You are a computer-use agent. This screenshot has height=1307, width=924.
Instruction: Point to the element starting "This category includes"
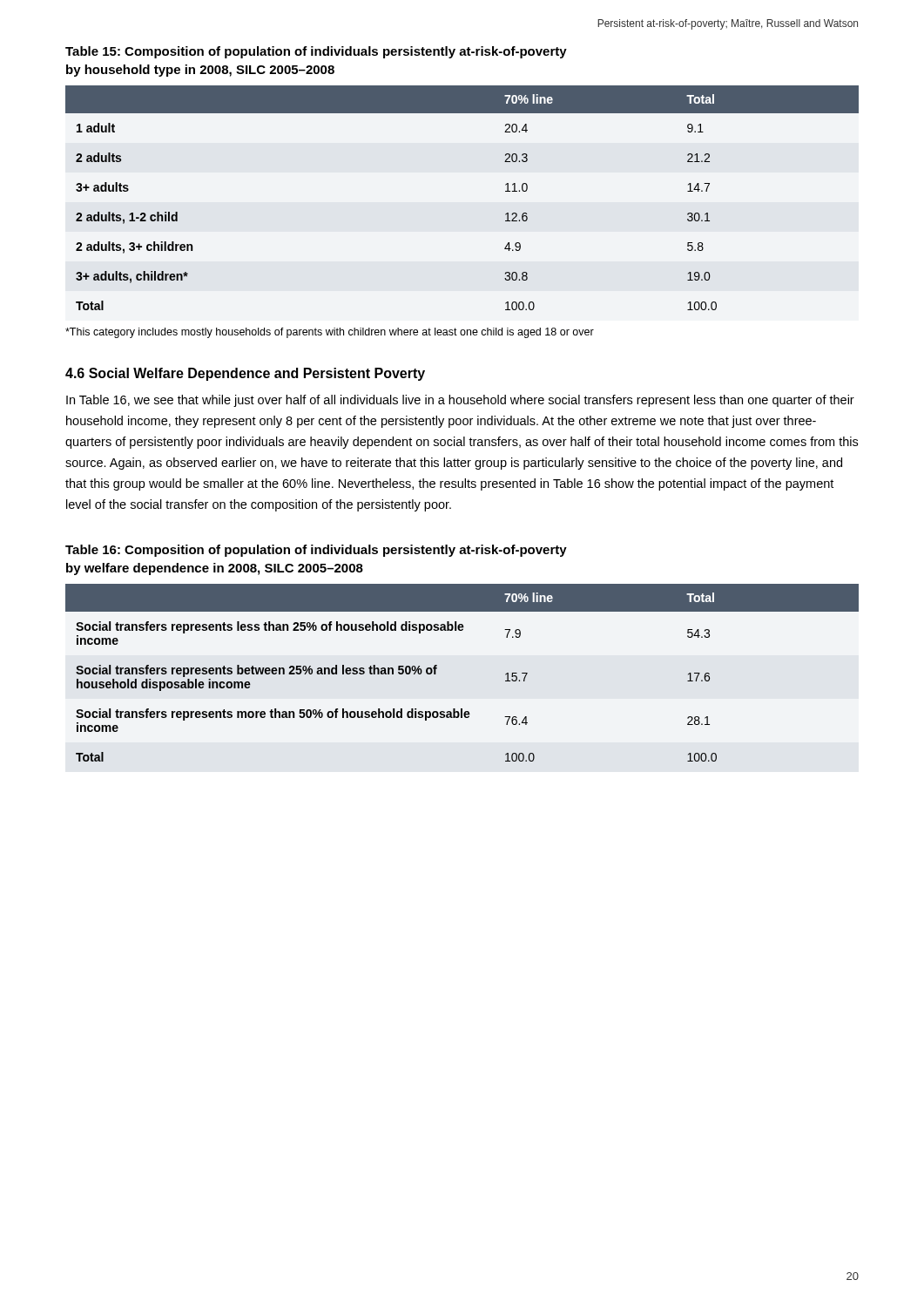pyautogui.click(x=329, y=332)
